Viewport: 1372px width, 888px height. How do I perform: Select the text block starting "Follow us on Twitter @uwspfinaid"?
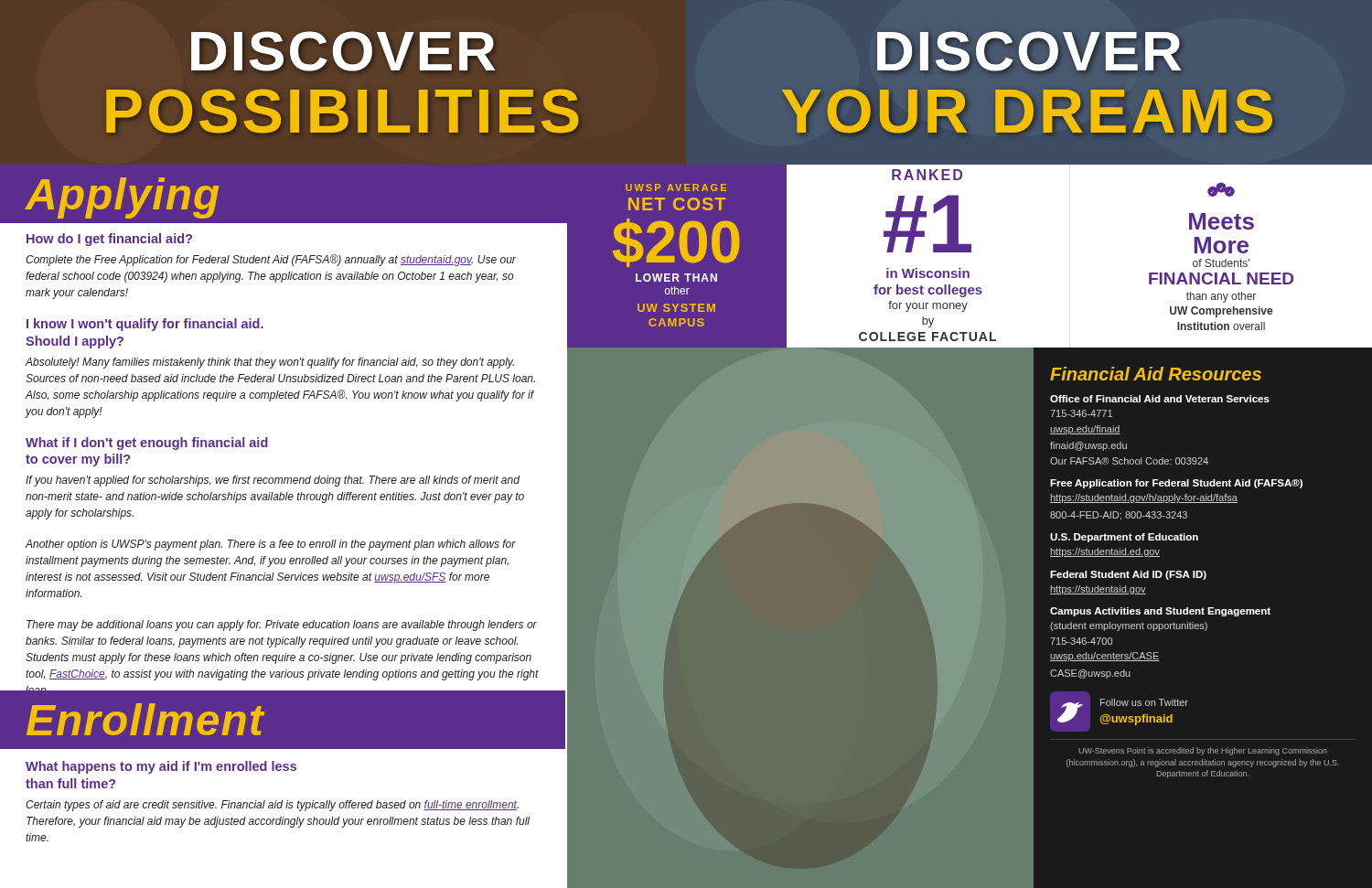1119,712
